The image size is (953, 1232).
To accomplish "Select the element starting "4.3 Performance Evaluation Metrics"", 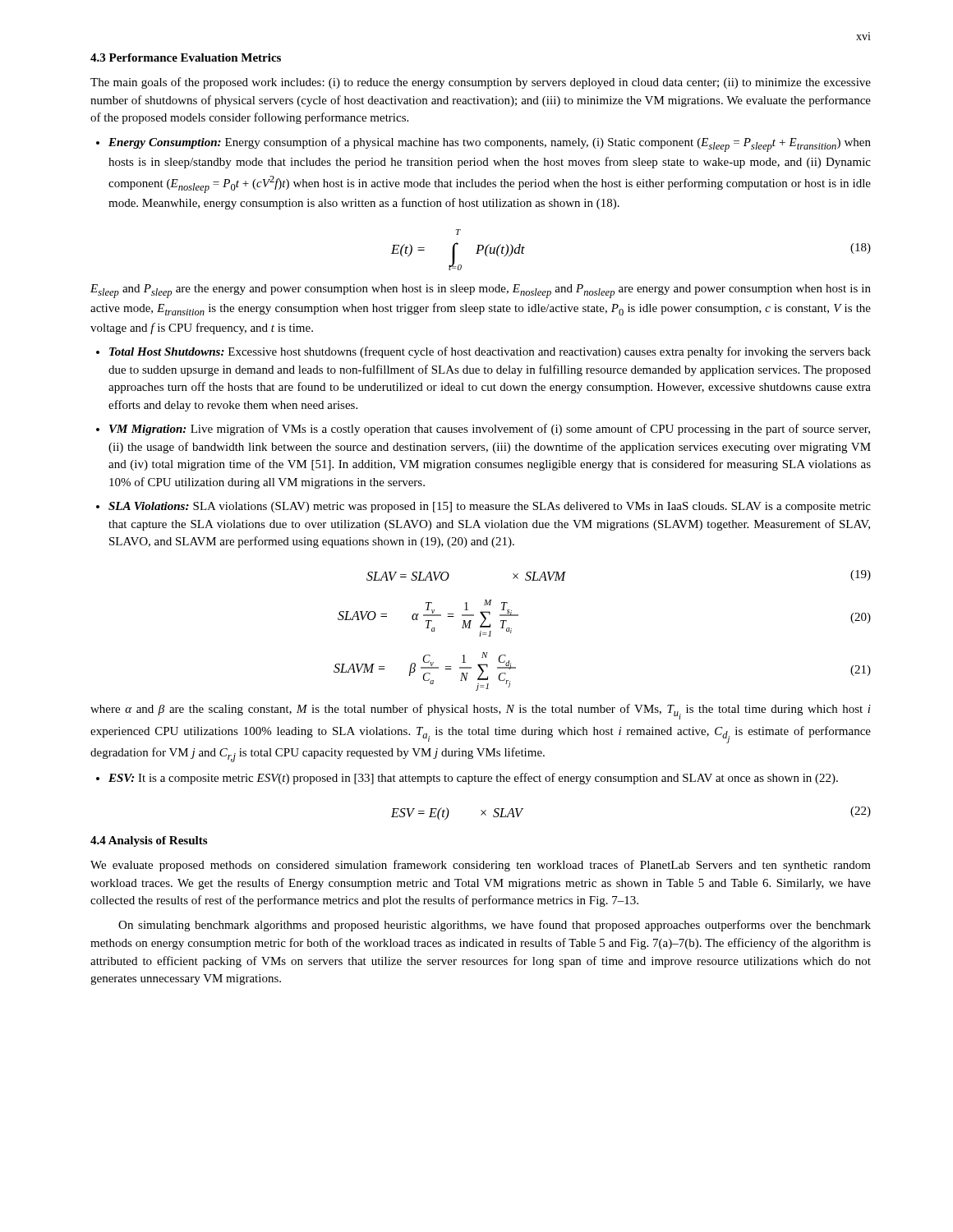I will tap(186, 57).
